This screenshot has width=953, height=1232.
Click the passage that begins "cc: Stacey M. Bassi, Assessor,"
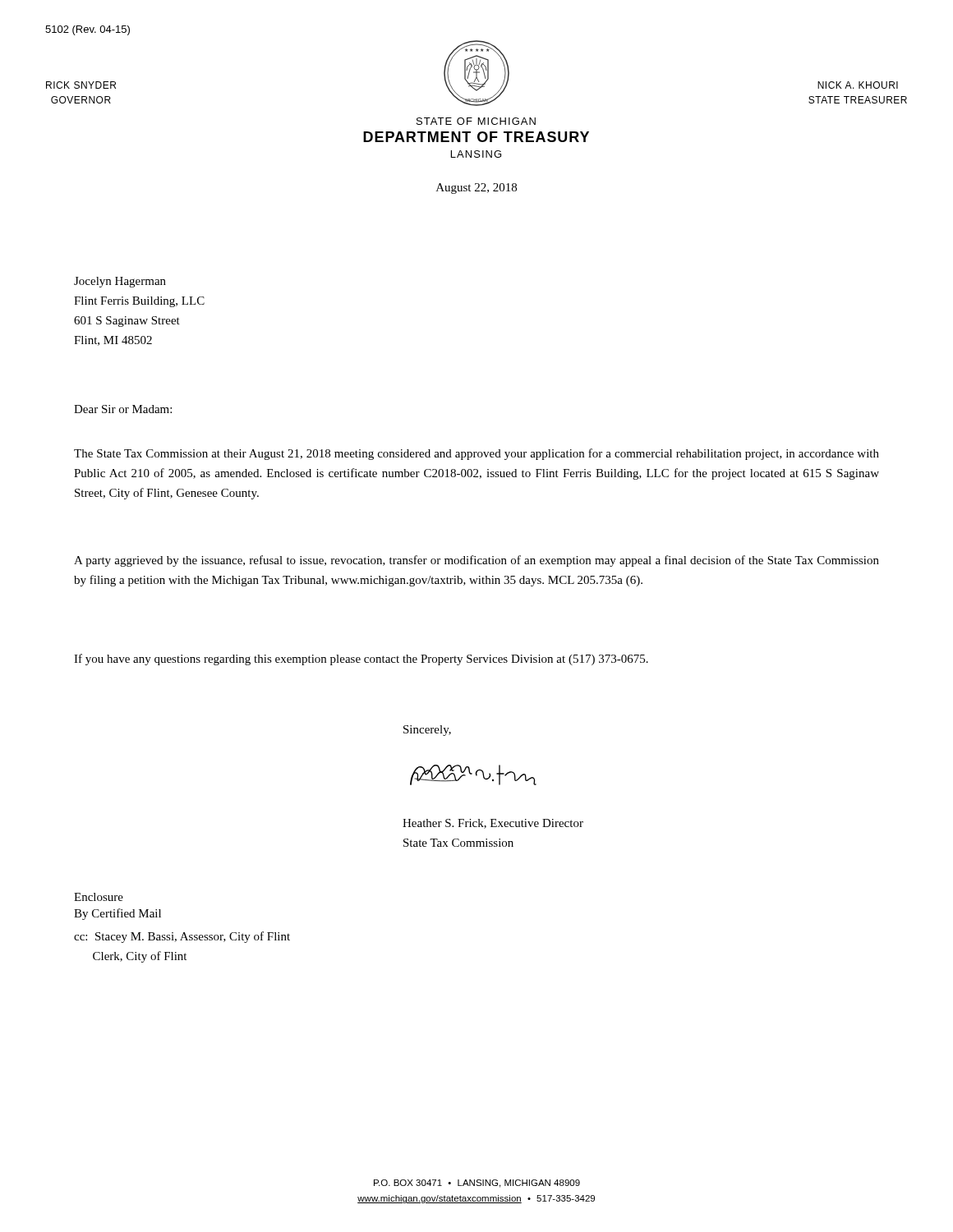(x=182, y=946)
